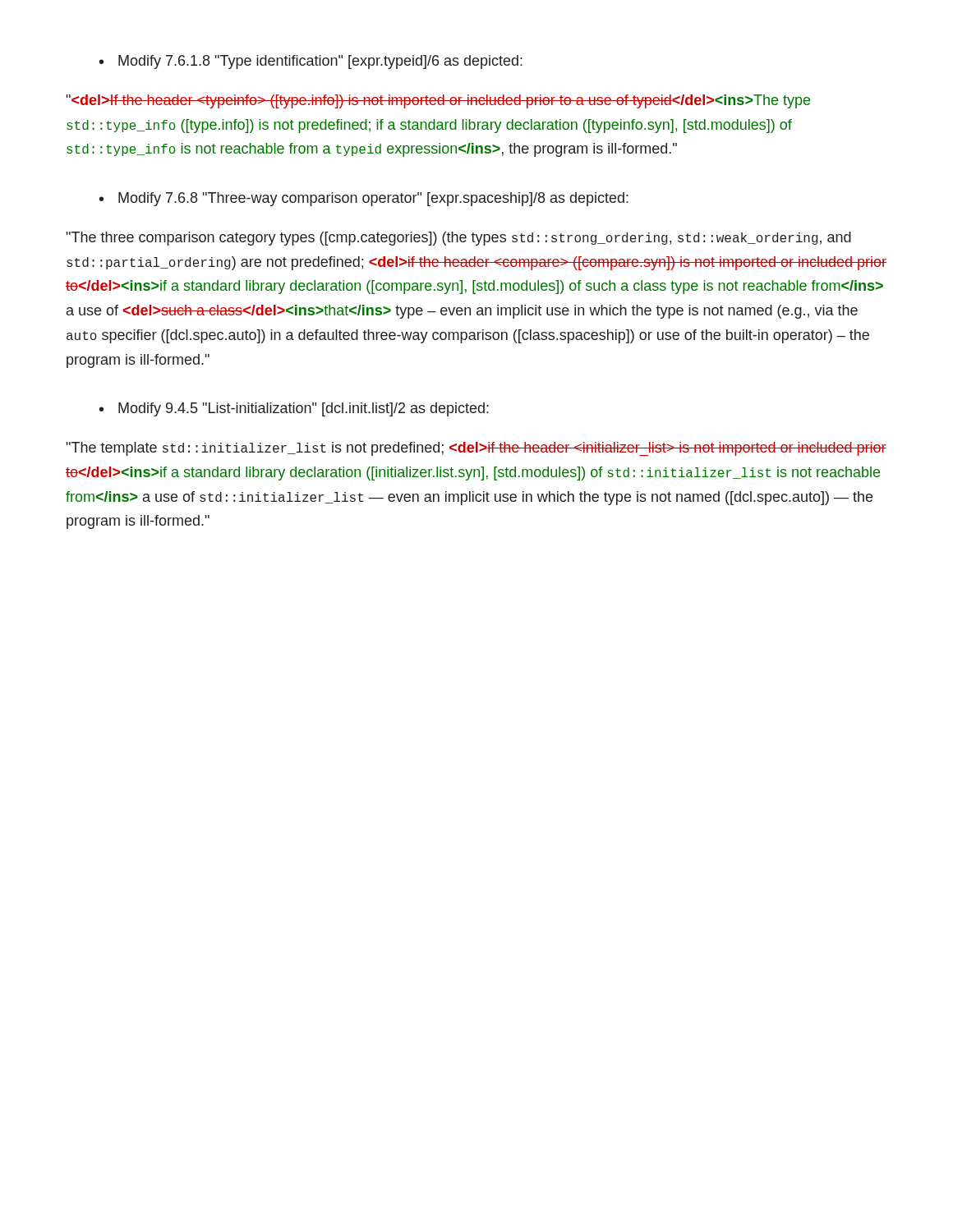953x1232 pixels.
Task: Locate the list item containing "• Modify 7.6.1.8 "Type identification" [expr.typeid]/6 as depicted:"
Action: (x=493, y=62)
